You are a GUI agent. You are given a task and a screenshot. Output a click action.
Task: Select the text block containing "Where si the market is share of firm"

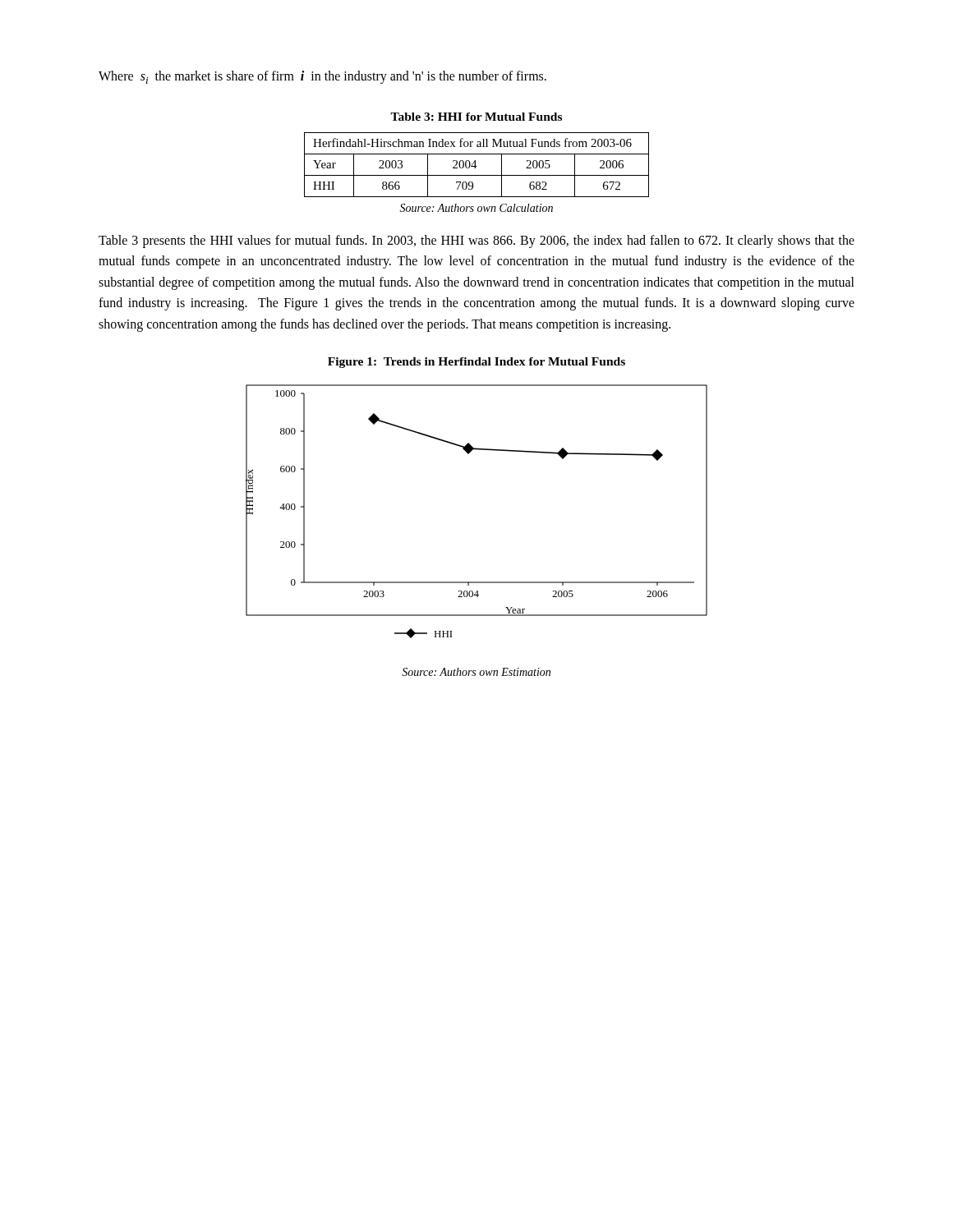tap(323, 78)
